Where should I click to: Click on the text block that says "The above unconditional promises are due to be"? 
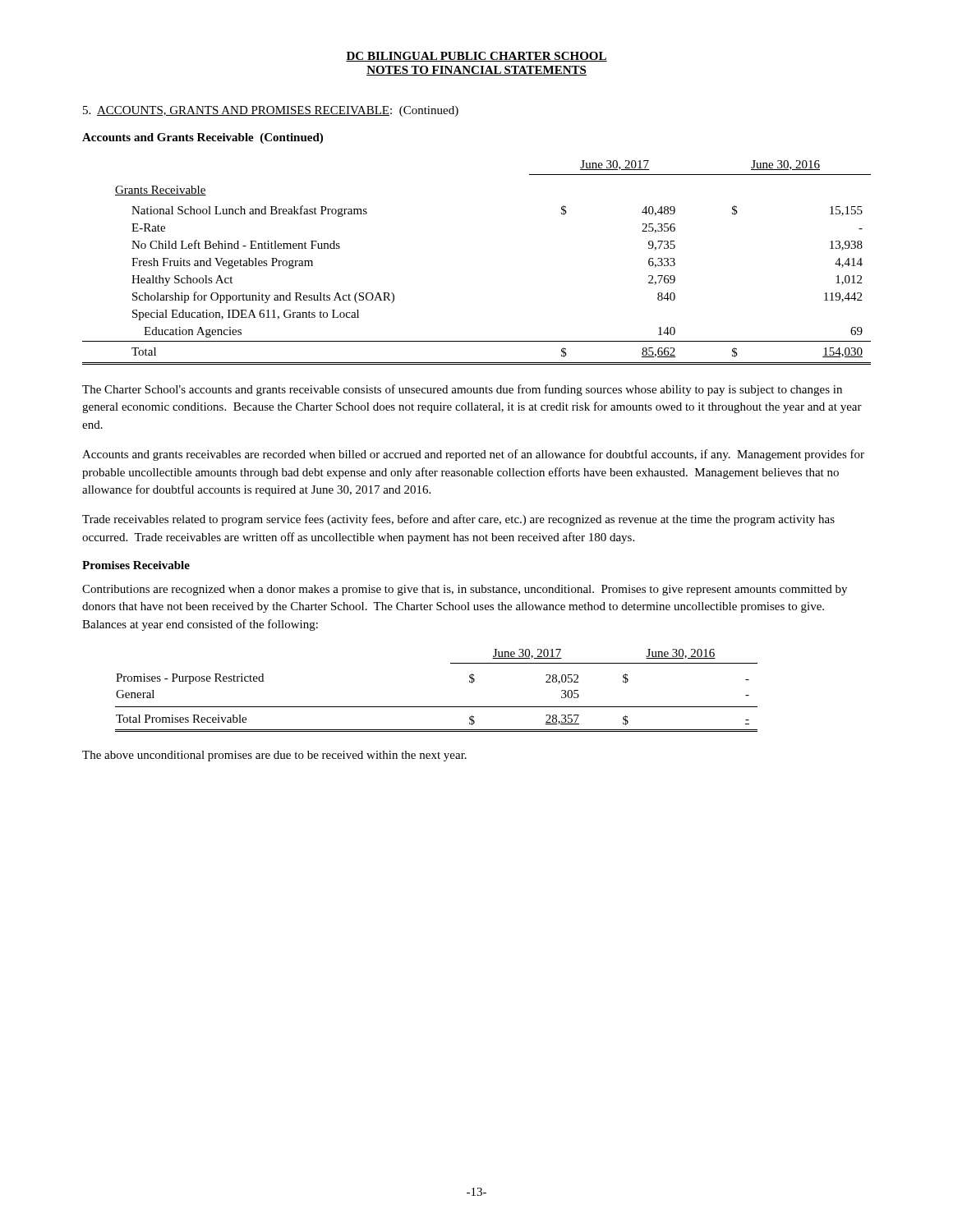point(275,755)
